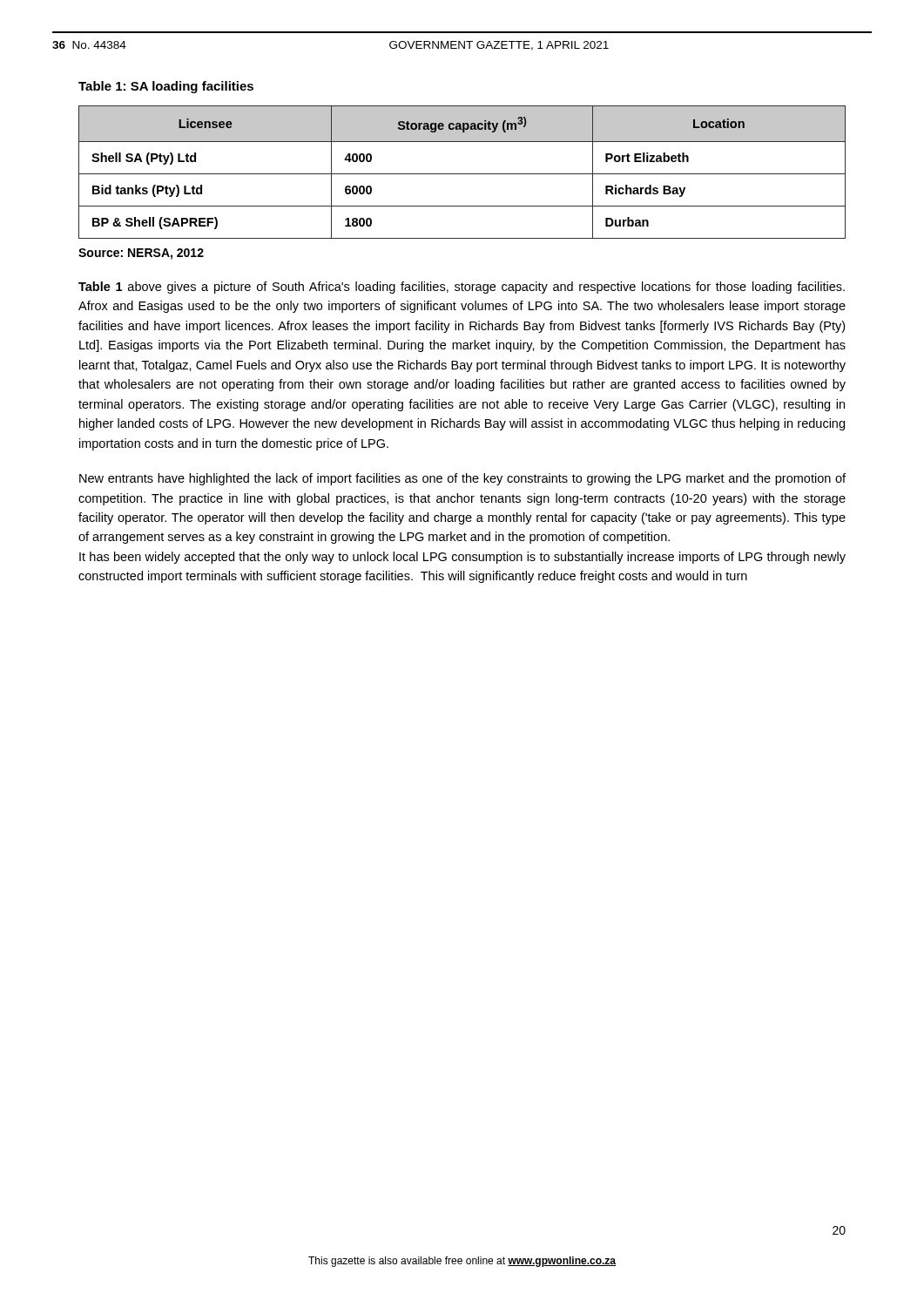Select the passage starting "Table 1 above gives a picture of"
924x1307 pixels.
pos(462,365)
